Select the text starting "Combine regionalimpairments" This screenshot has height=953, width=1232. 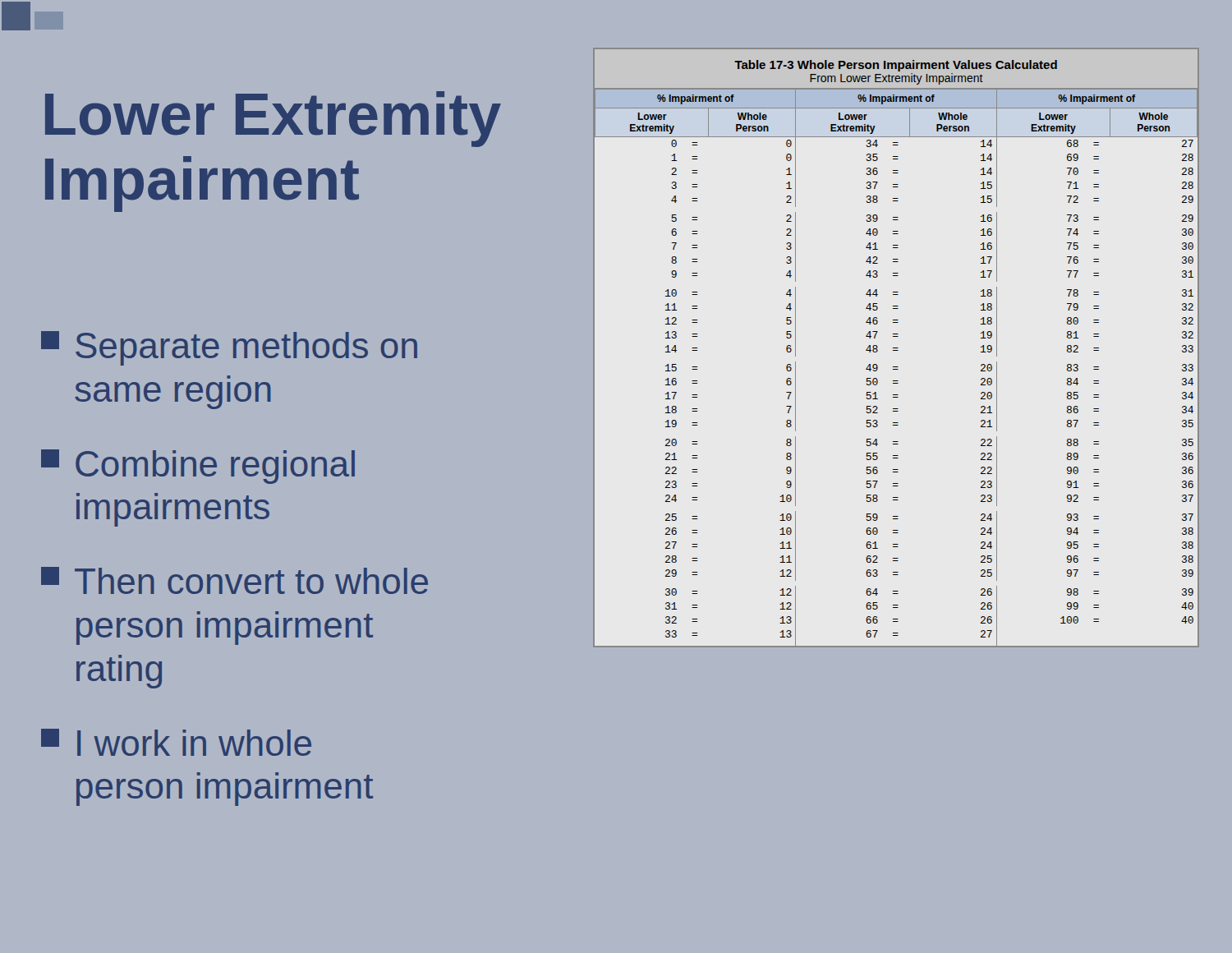199,486
